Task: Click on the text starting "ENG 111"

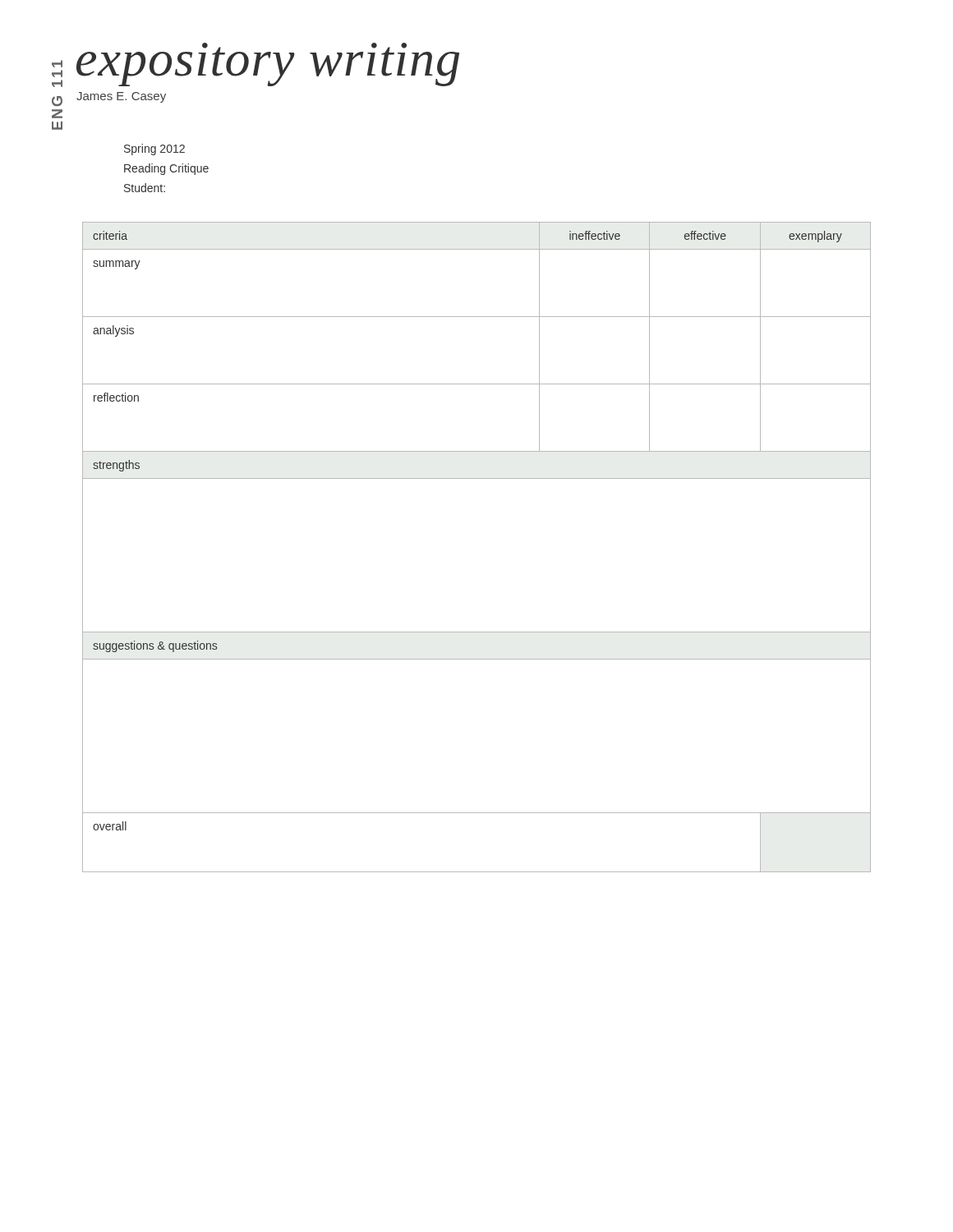Action: 58,94
